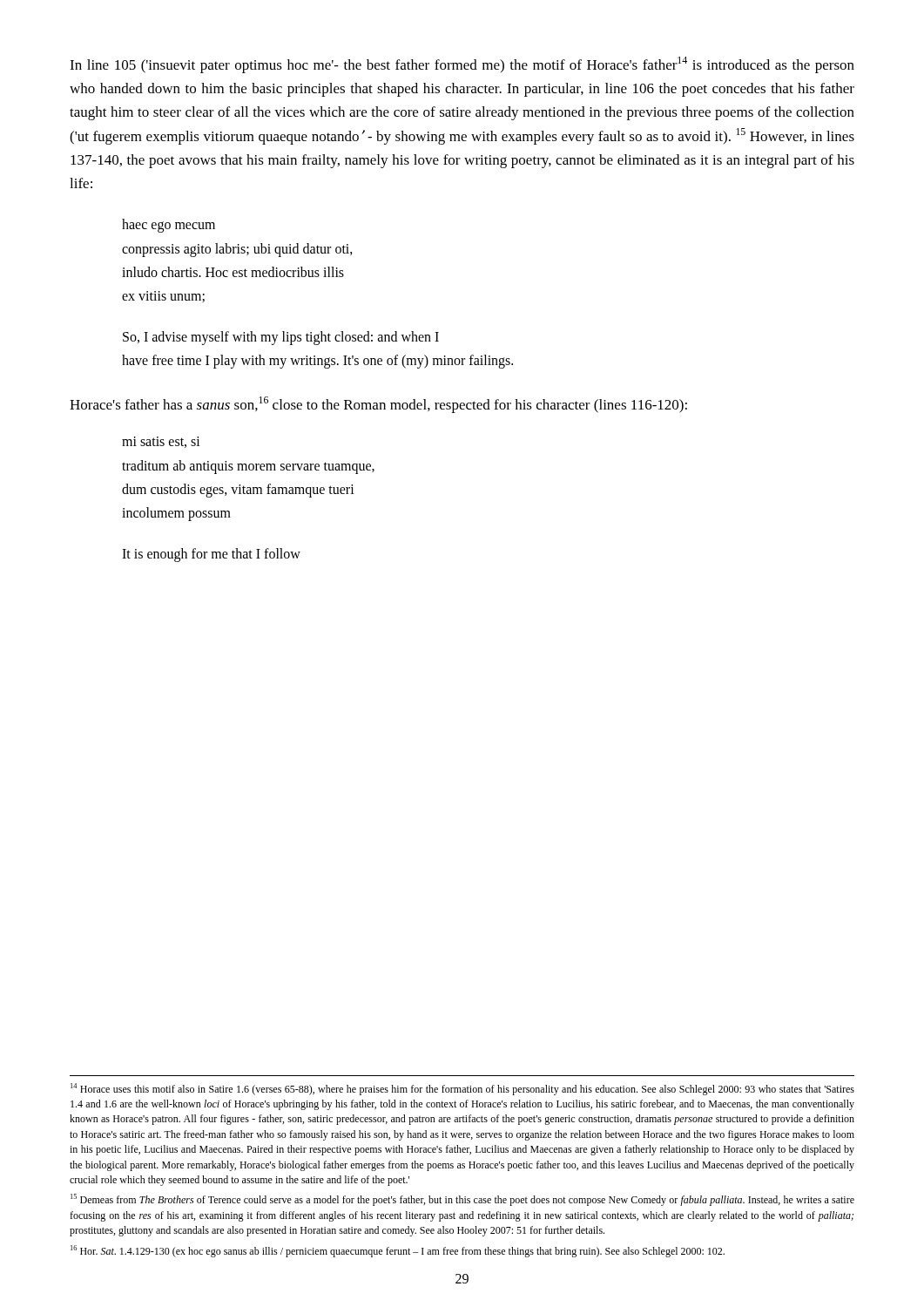Select the text block that reads "mi satis est,"
This screenshot has height=1307, width=924.
(x=248, y=477)
